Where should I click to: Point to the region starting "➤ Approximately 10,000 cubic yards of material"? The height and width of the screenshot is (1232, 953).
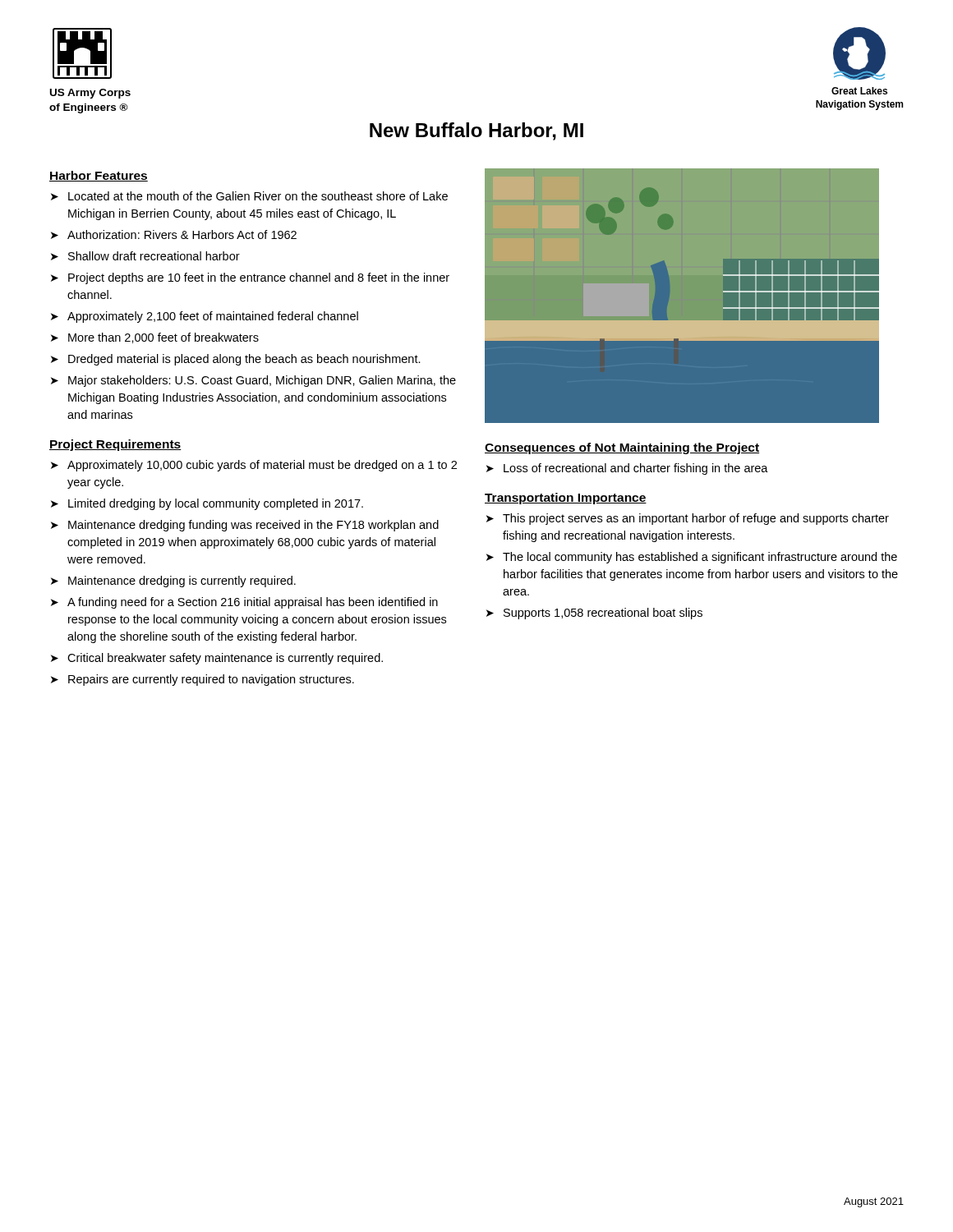(255, 474)
